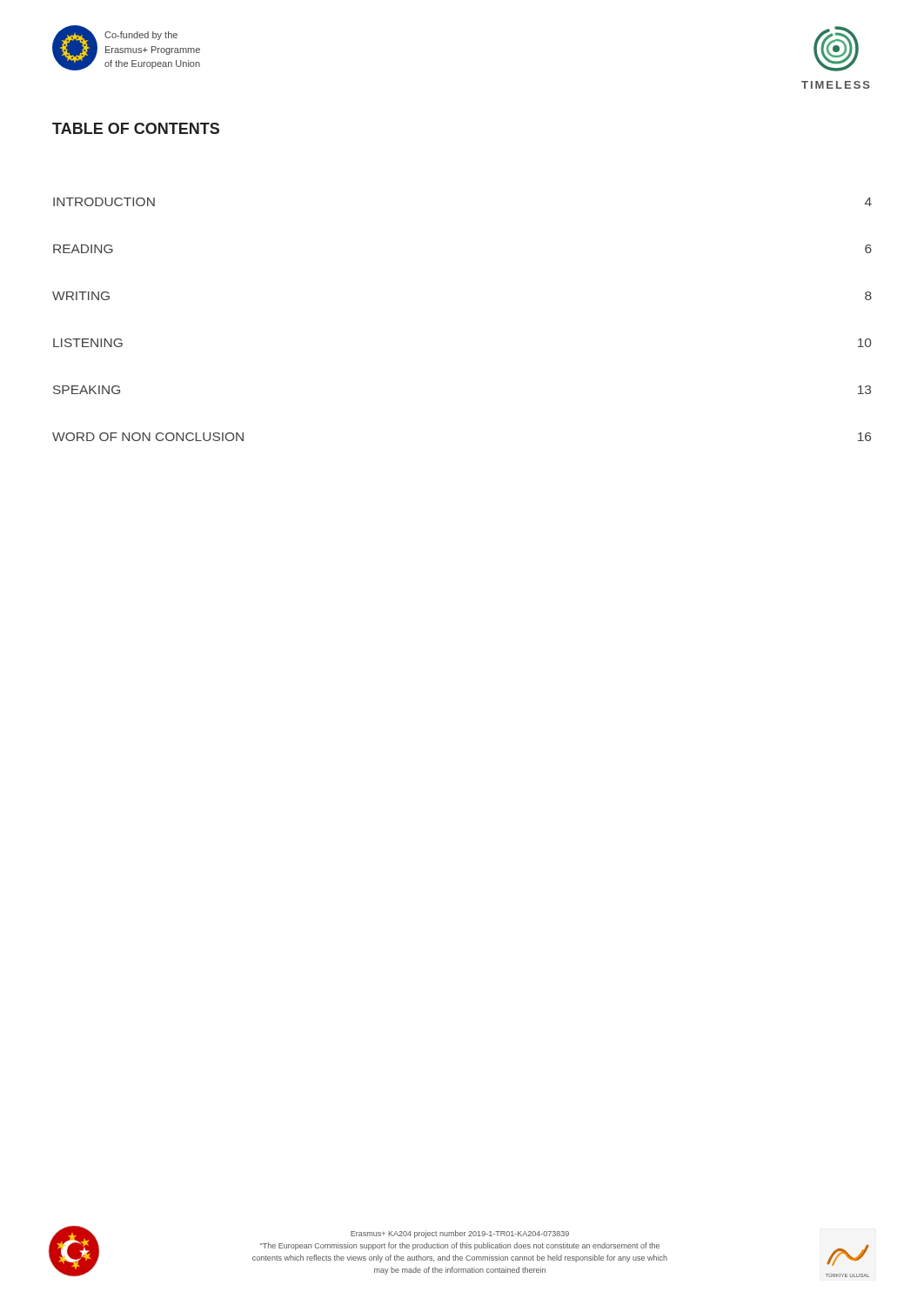The width and height of the screenshot is (924, 1305).
Task: Where does it say "READING 6"?
Action: pyautogui.click(x=82, y=248)
